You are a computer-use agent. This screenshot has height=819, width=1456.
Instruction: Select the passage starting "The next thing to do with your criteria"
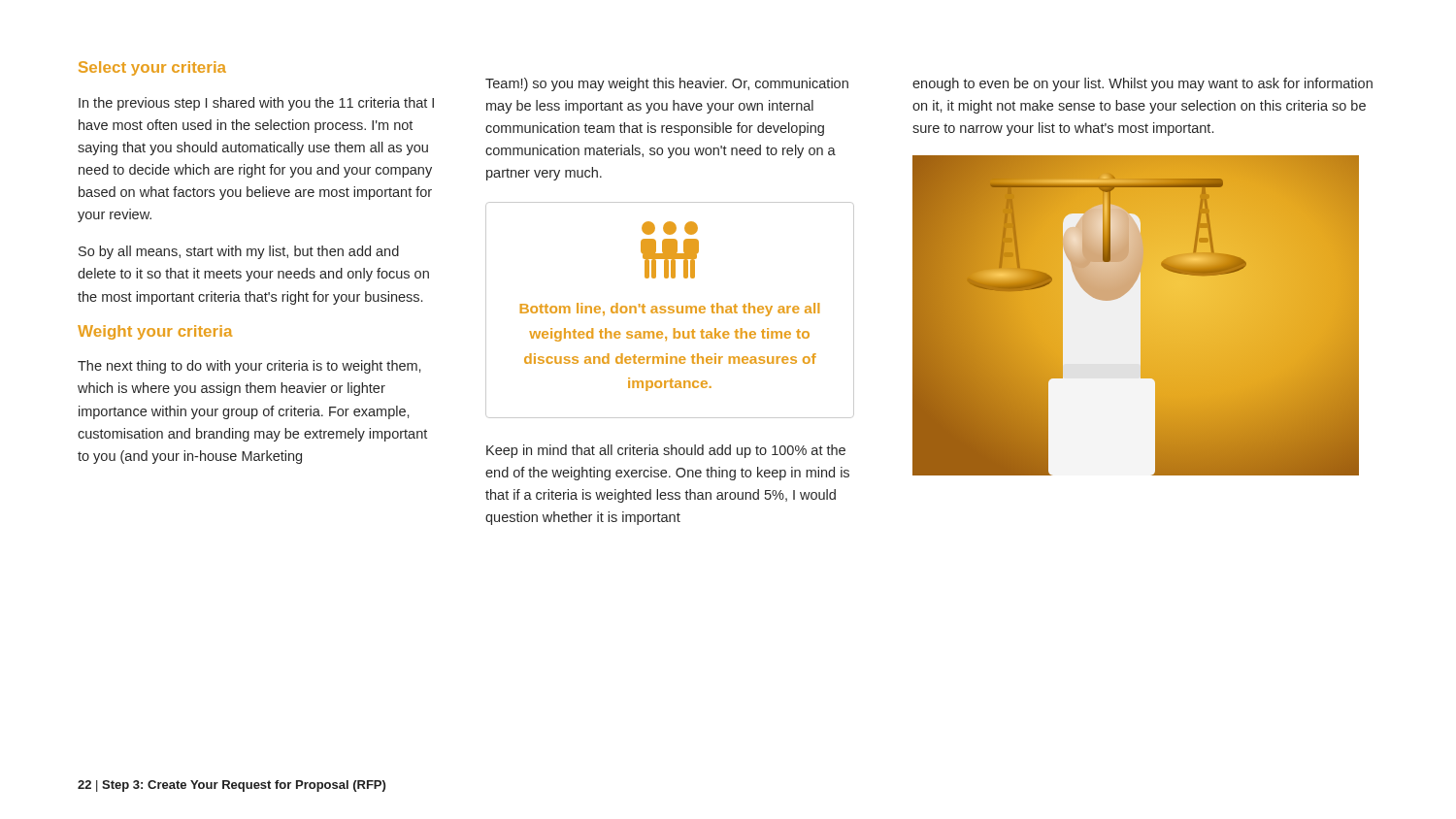click(257, 412)
